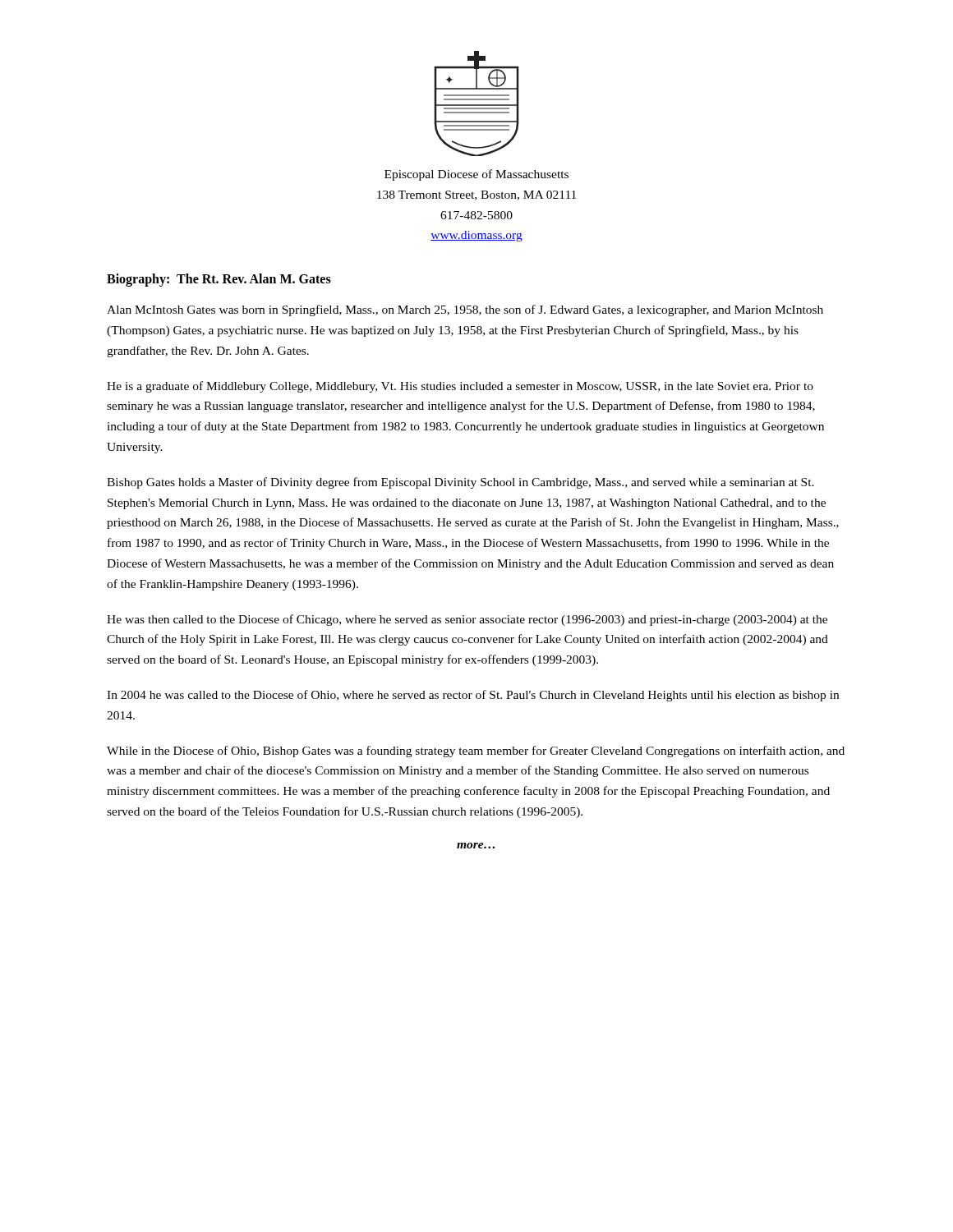This screenshot has height=1232, width=953.
Task: Locate the logo
Action: [x=476, y=103]
